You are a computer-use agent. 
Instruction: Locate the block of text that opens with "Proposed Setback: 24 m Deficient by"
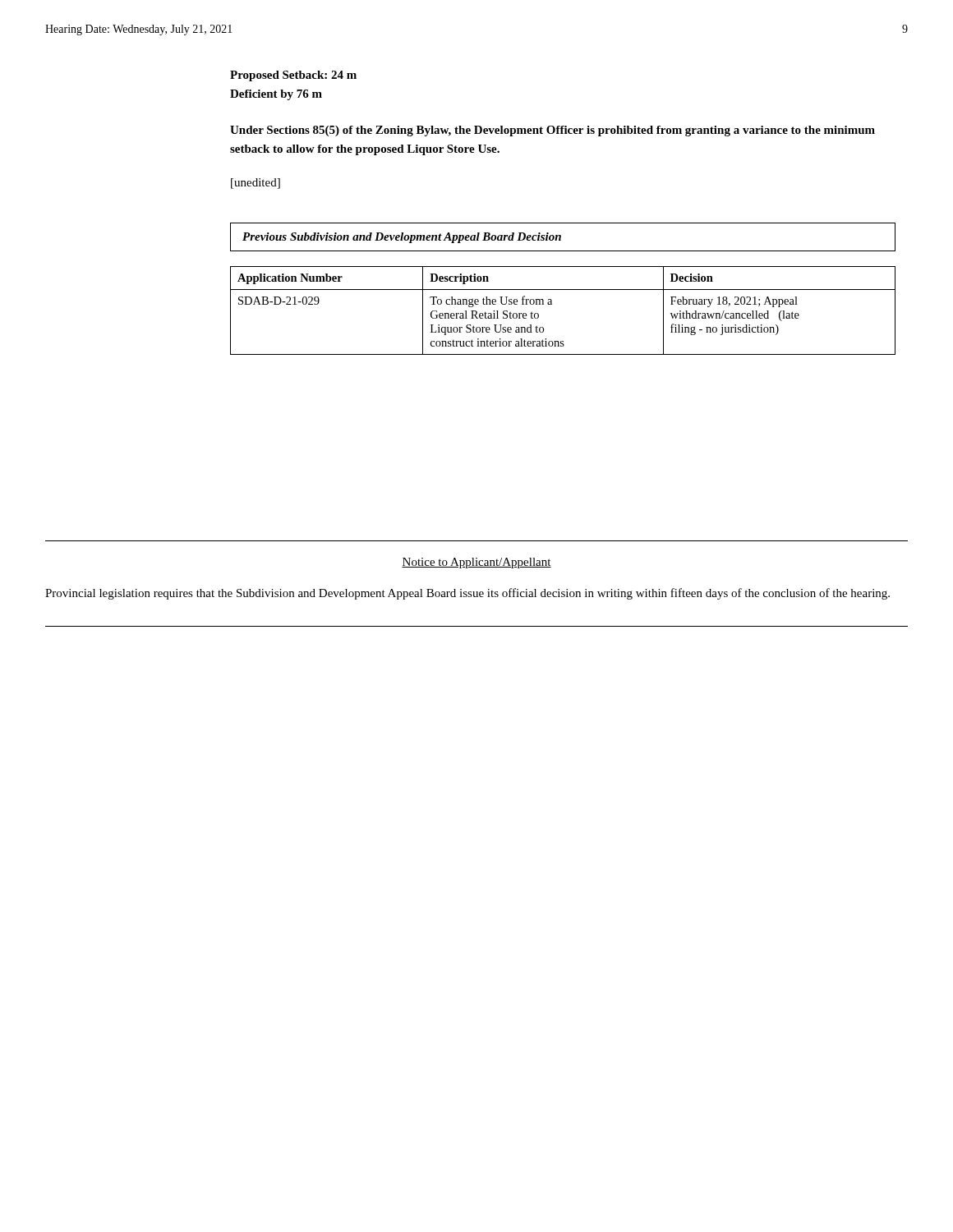click(x=293, y=84)
